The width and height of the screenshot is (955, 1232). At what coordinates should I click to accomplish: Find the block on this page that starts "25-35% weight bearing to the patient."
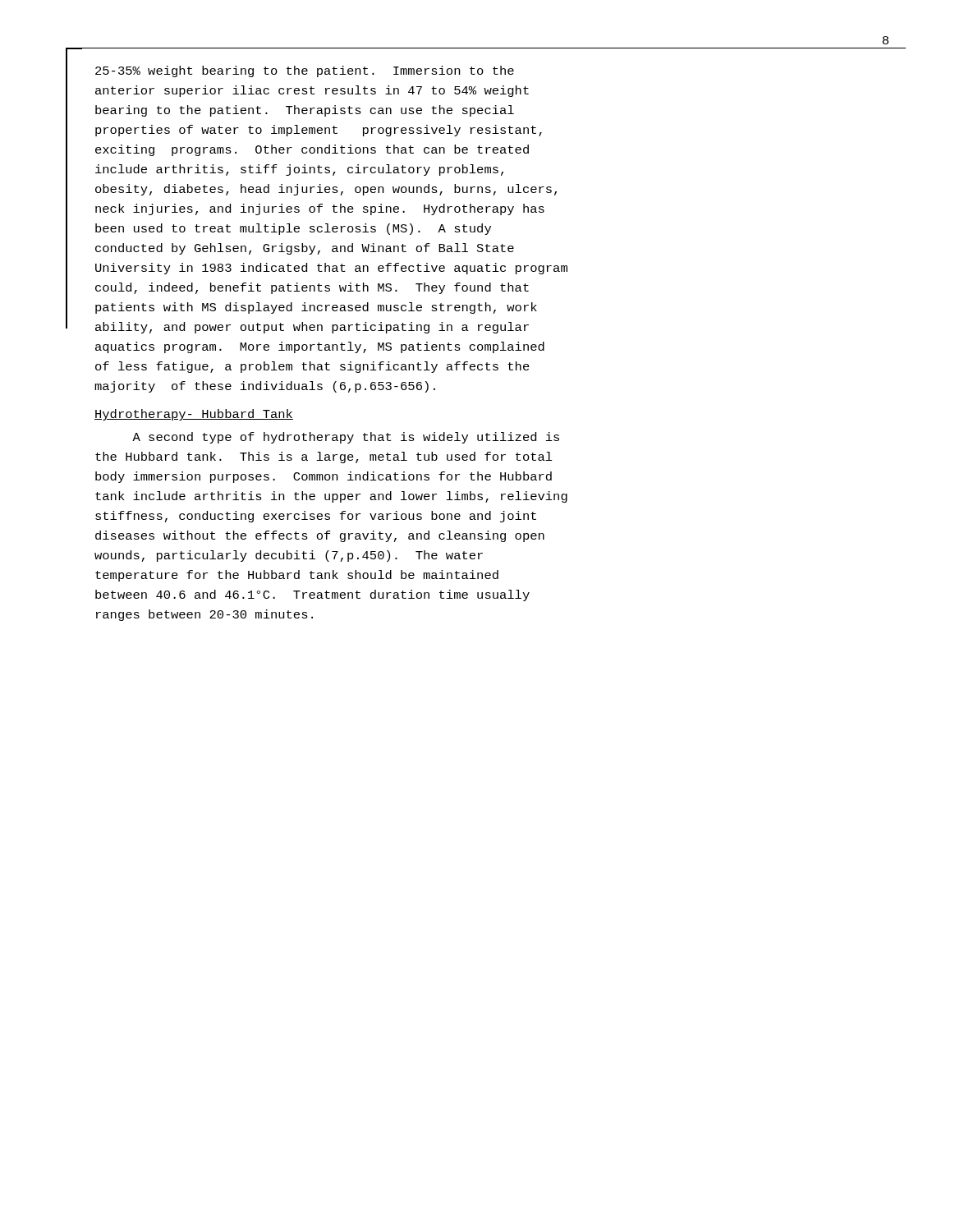(331, 229)
